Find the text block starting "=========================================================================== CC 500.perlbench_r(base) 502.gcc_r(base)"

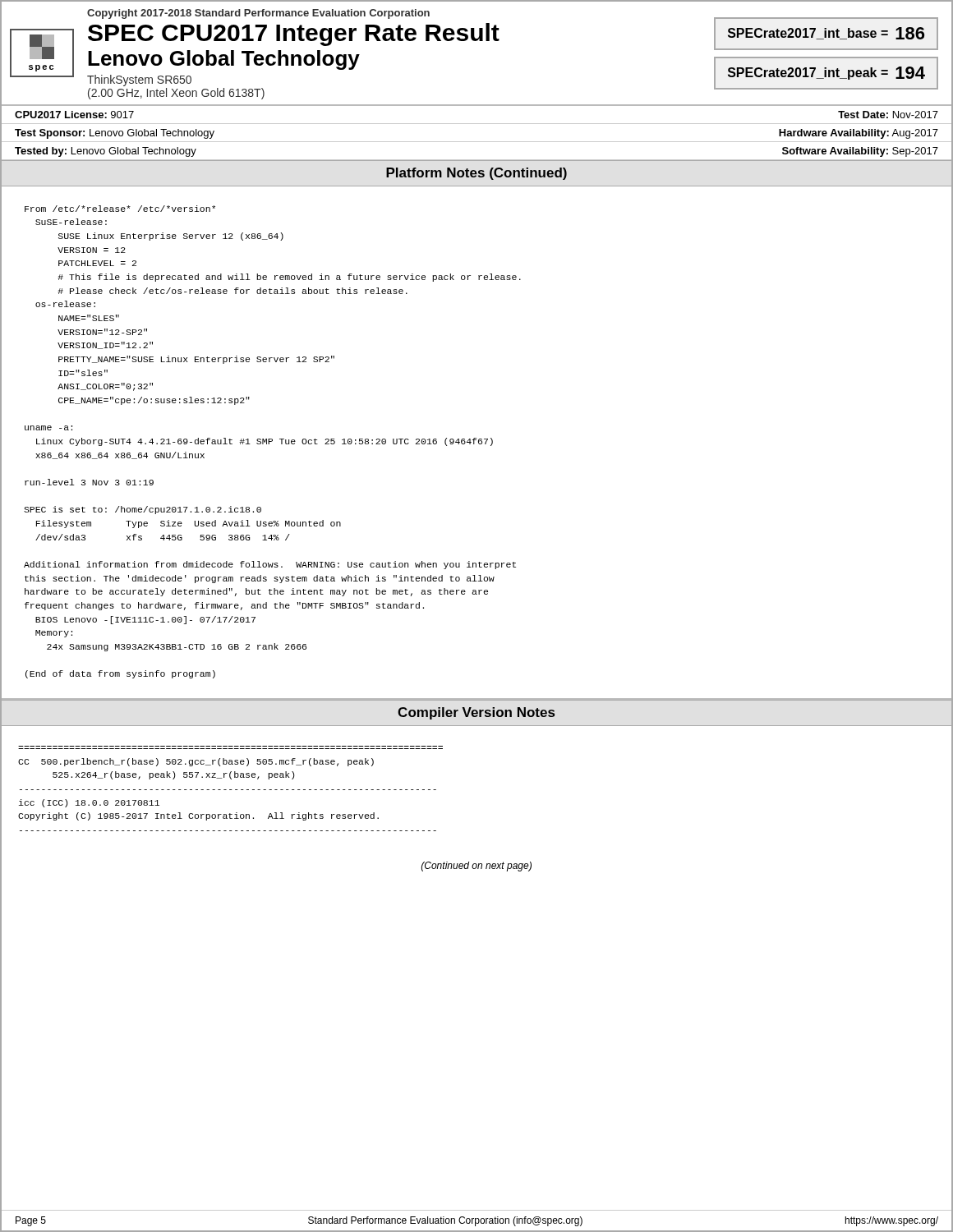coord(476,790)
